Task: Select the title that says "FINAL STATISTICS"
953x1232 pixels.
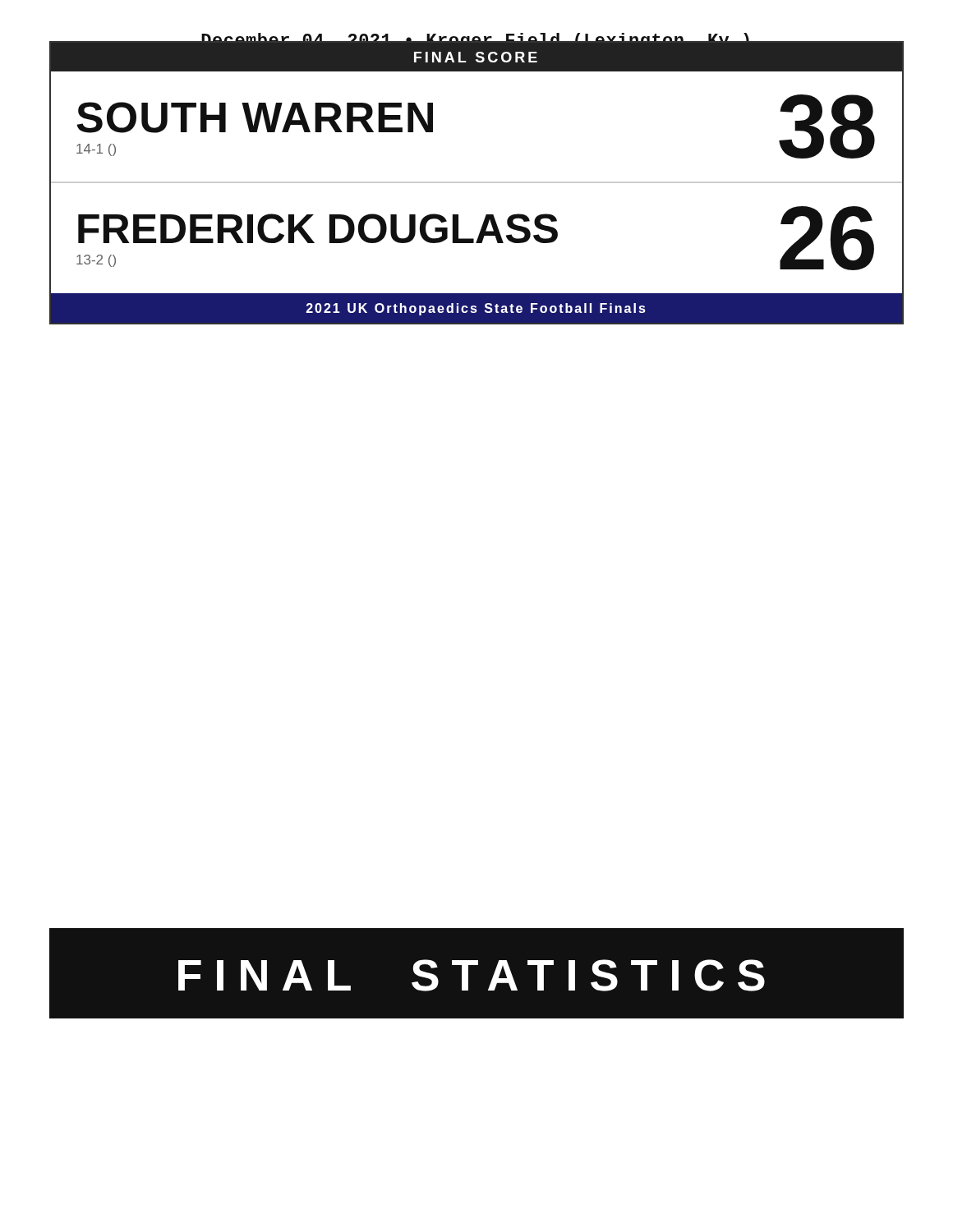Action: tap(476, 975)
